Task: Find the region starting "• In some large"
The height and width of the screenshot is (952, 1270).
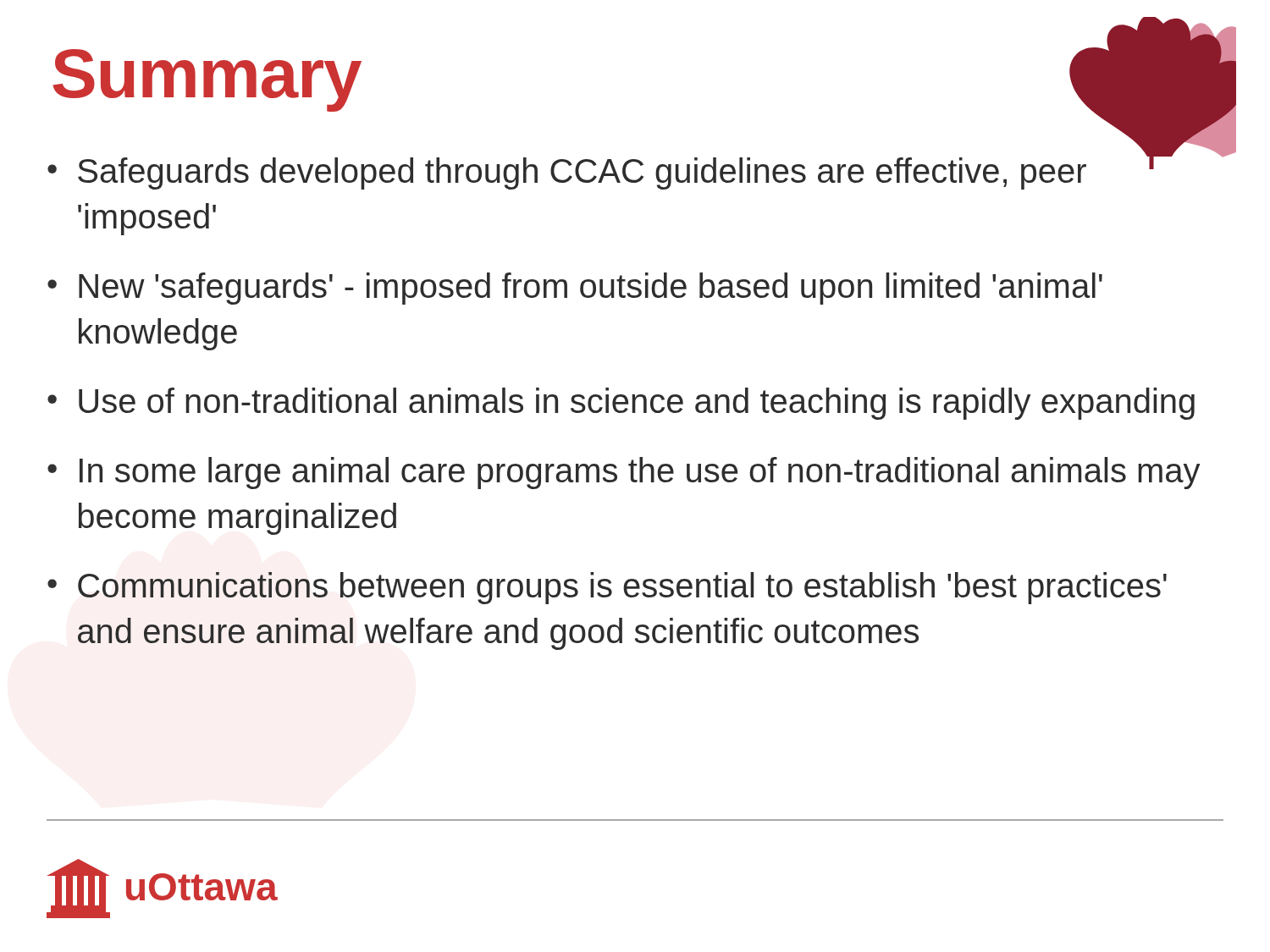Action: click(x=633, y=493)
